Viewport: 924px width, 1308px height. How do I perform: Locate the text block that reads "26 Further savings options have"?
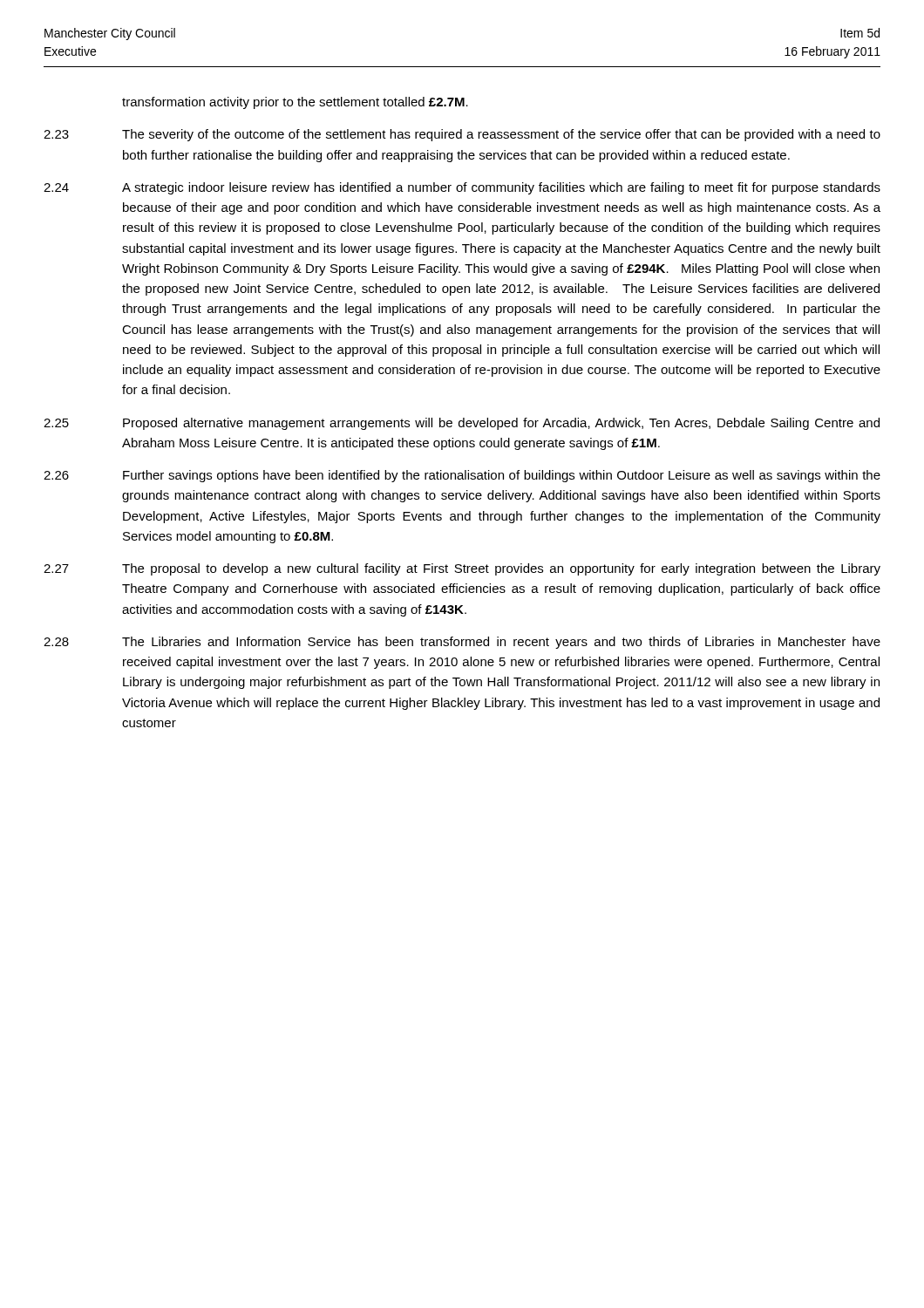(462, 505)
